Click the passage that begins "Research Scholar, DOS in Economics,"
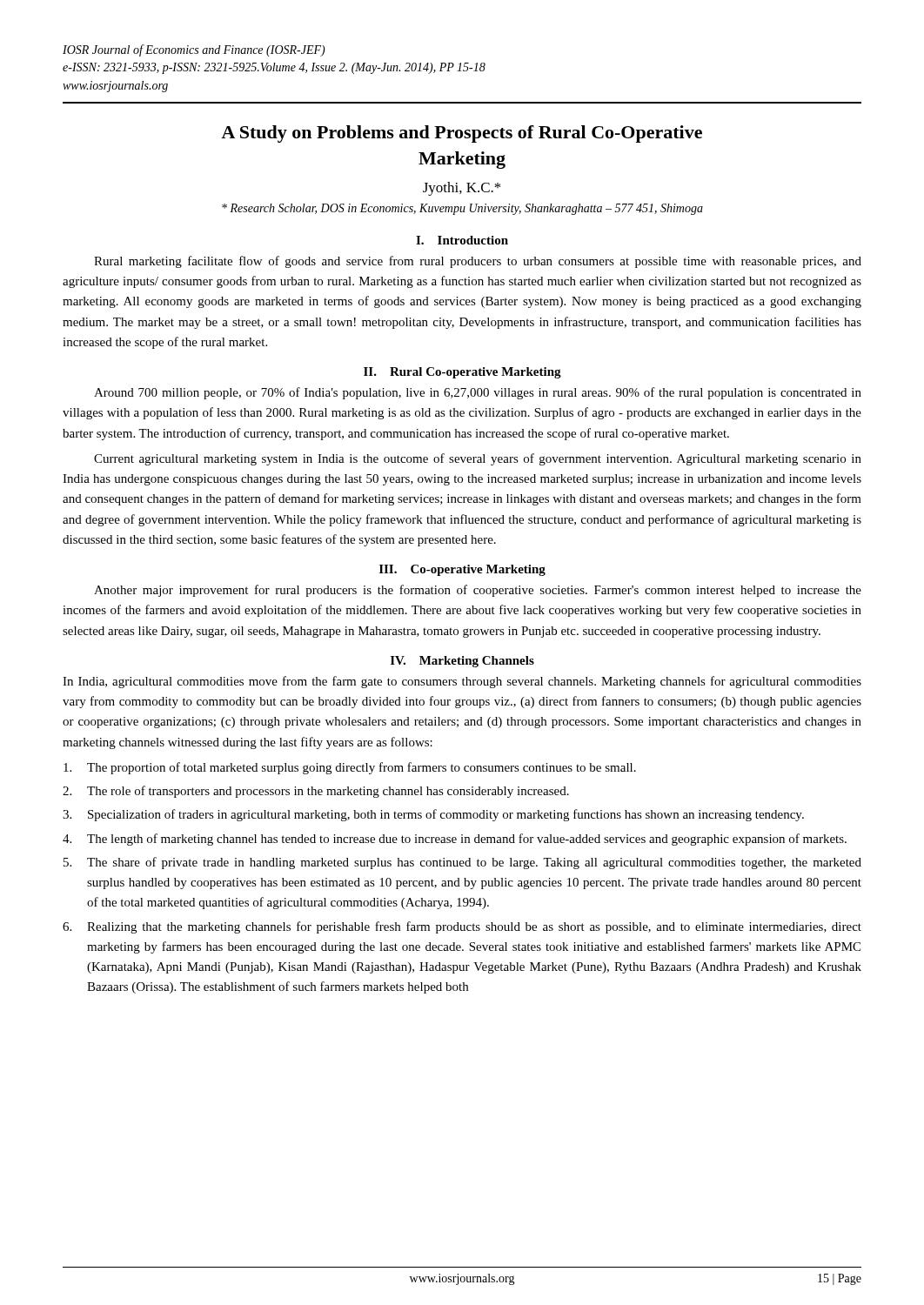Viewport: 924px width, 1305px height. [462, 209]
